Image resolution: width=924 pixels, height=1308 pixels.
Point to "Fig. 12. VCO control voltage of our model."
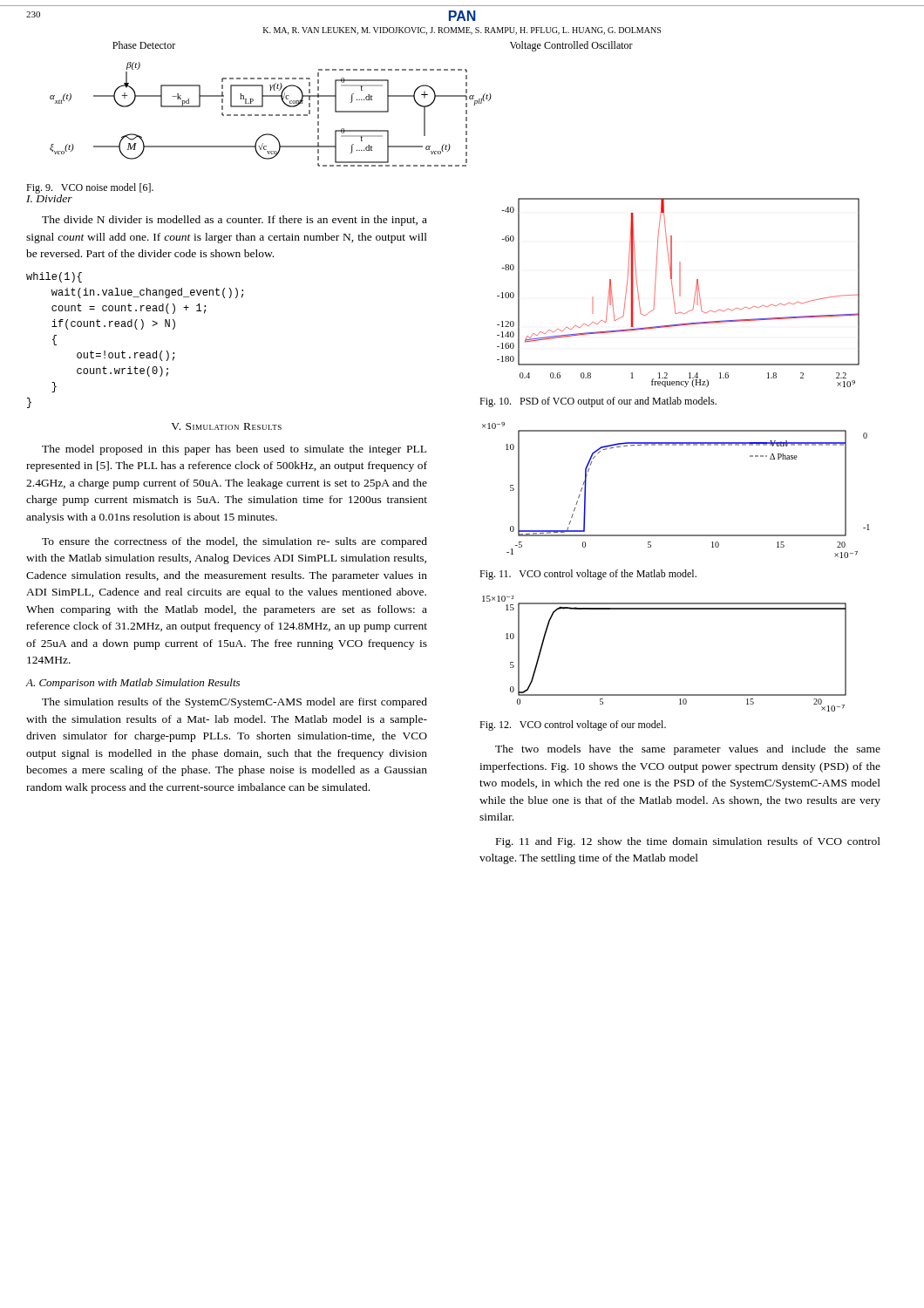[573, 725]
